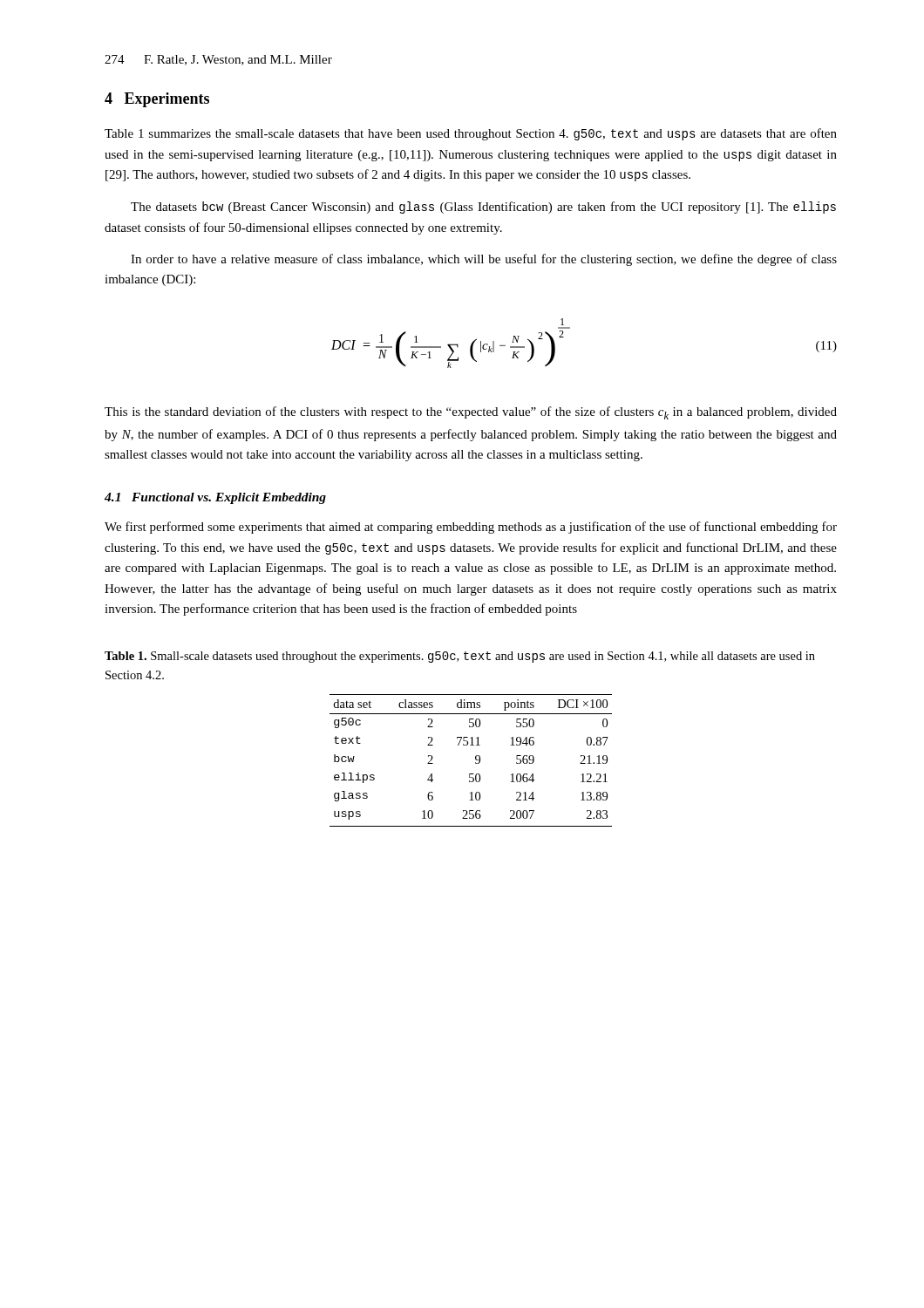Viewport: 924px width, 1308px height.
Task: Locate the text block starting "4.1 Functional vs. Explicit Embedding"
Action: (215, 498)
